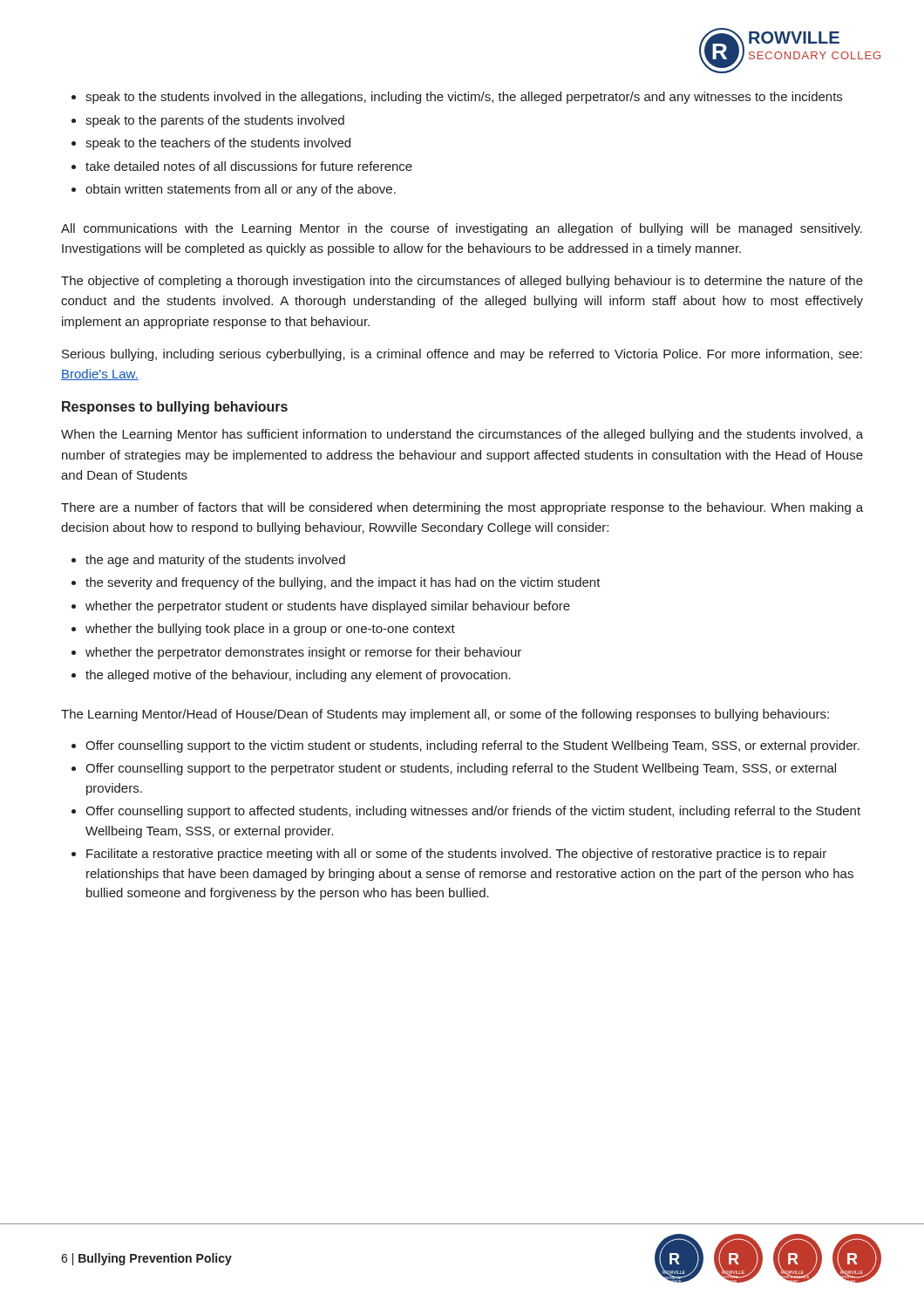Locate the block of text that opens with "The objective of completing"
924x1308 pixels.
[x=462, y=301]
